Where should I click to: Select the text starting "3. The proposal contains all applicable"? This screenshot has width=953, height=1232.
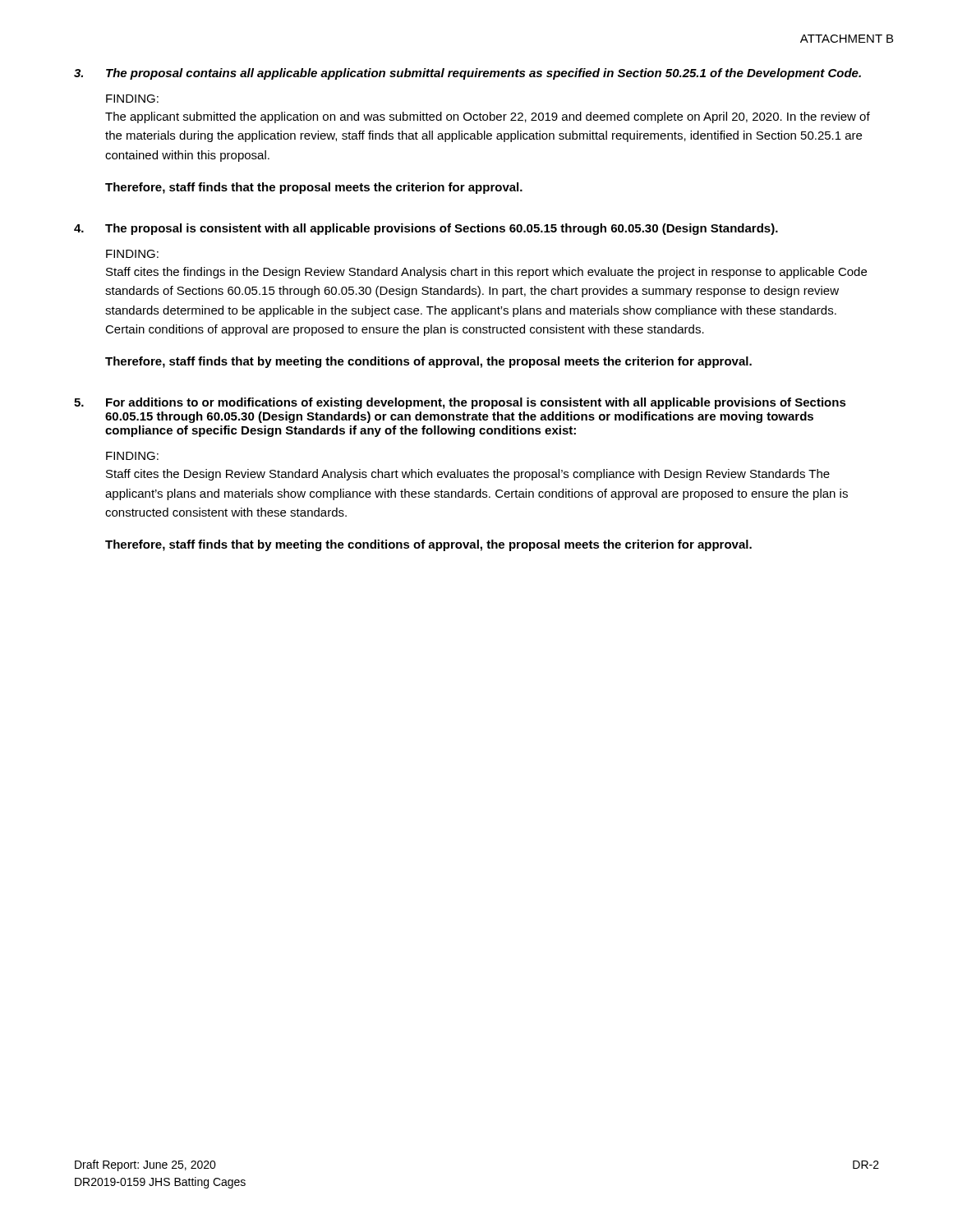[476, 131]
